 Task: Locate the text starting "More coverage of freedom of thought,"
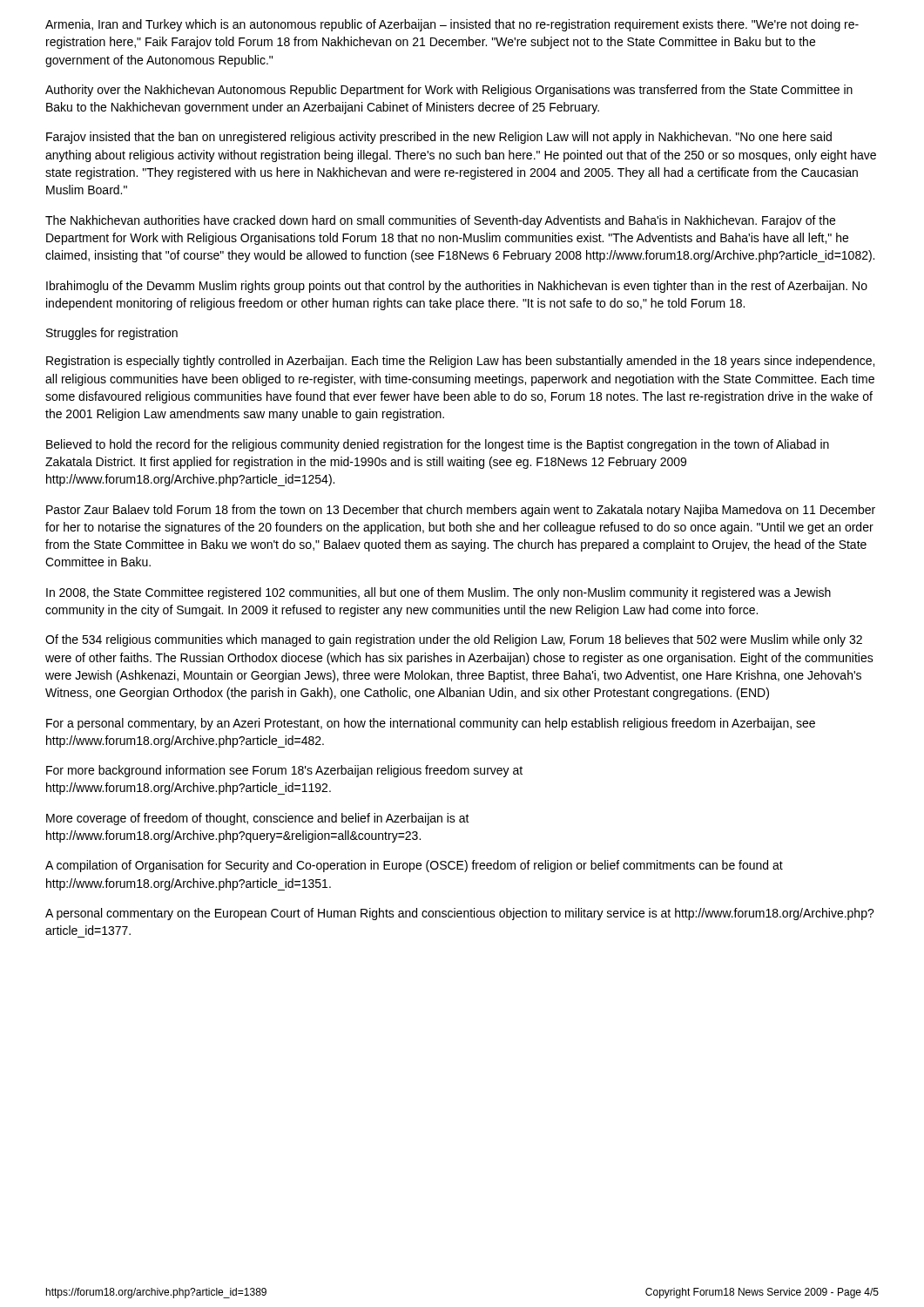[257, 827]
